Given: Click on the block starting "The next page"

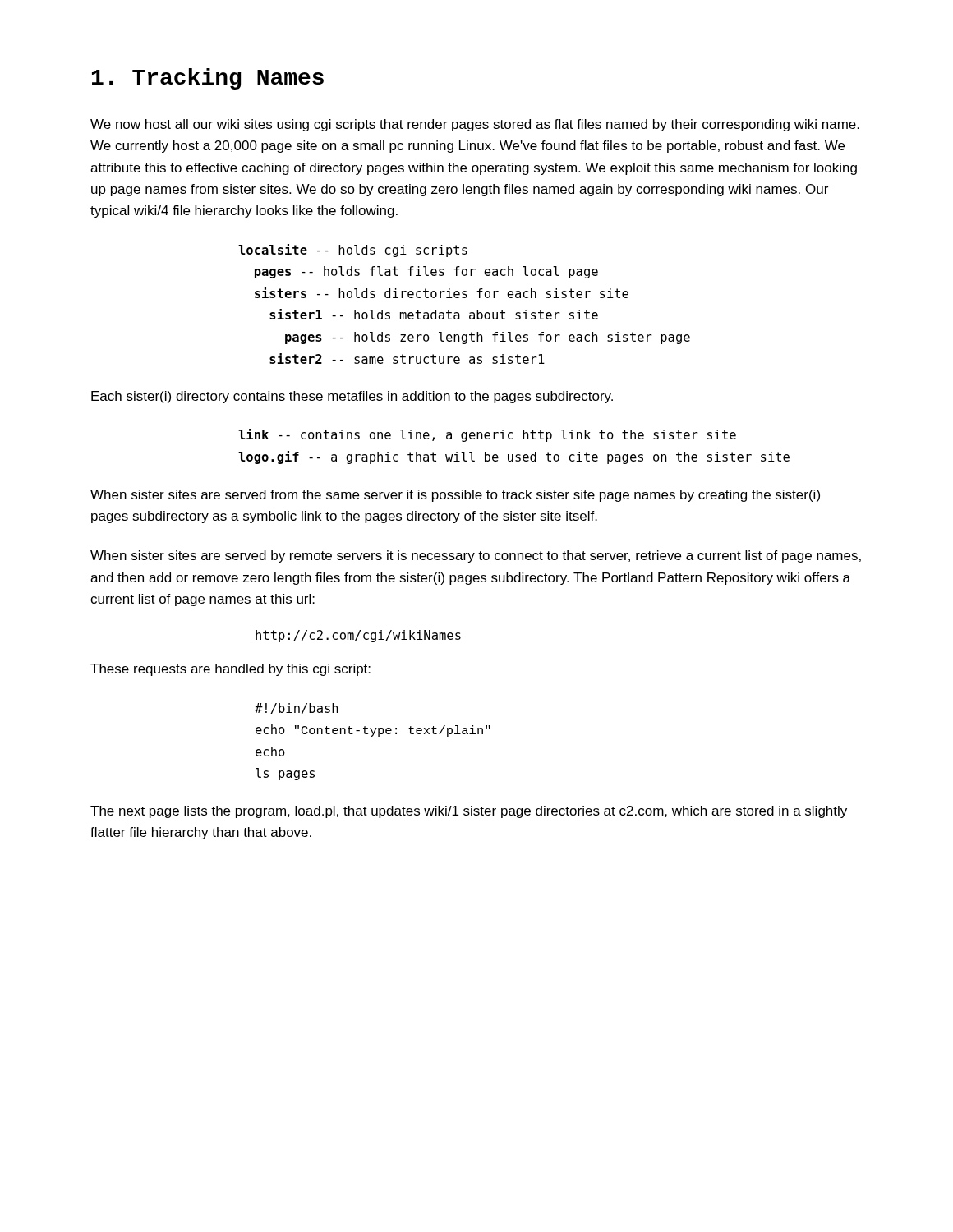Looking at the screenshot, I should pos(469,822).
